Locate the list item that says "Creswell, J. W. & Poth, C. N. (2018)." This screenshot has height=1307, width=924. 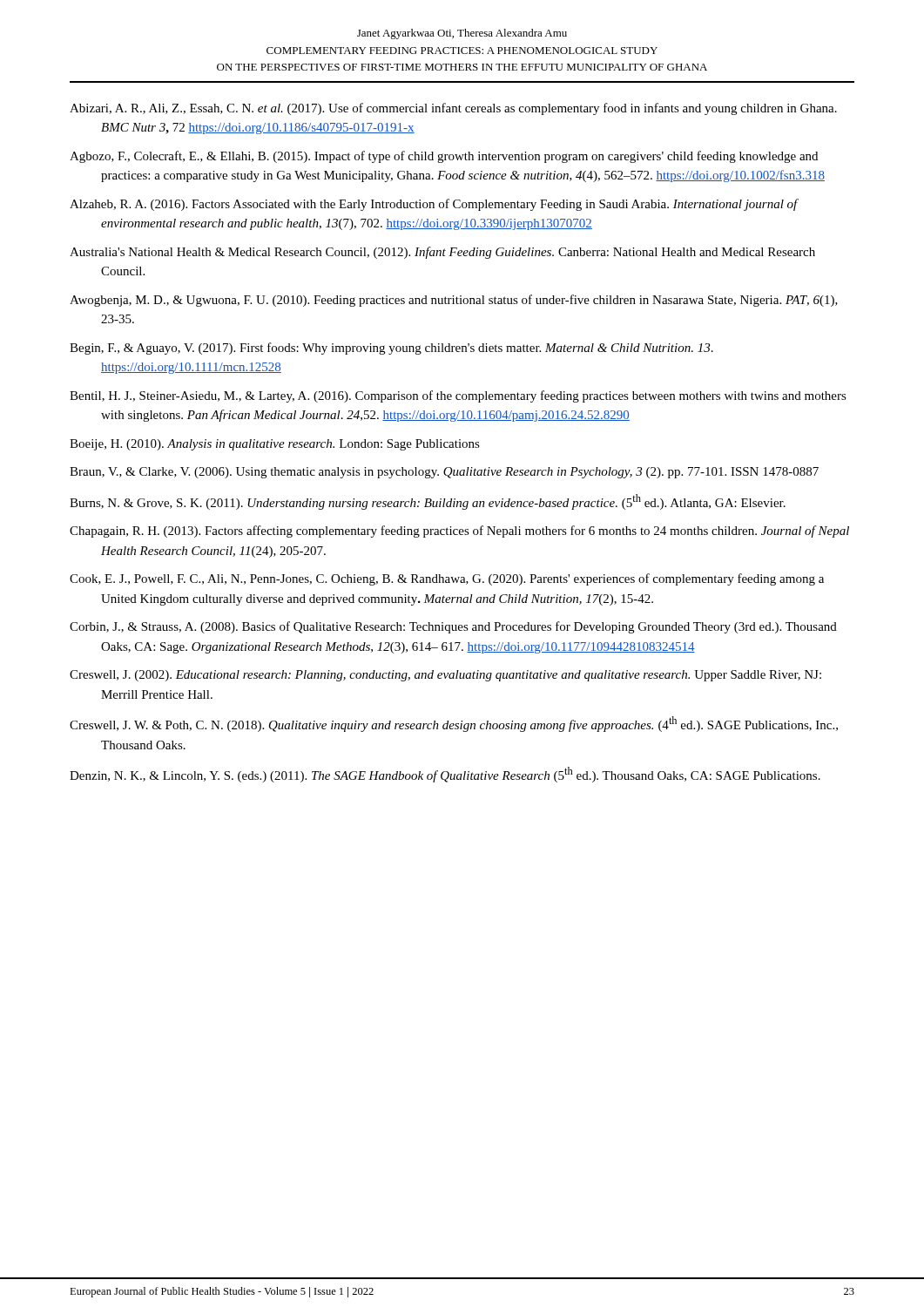pyautogui.click(x=454, y=733)
